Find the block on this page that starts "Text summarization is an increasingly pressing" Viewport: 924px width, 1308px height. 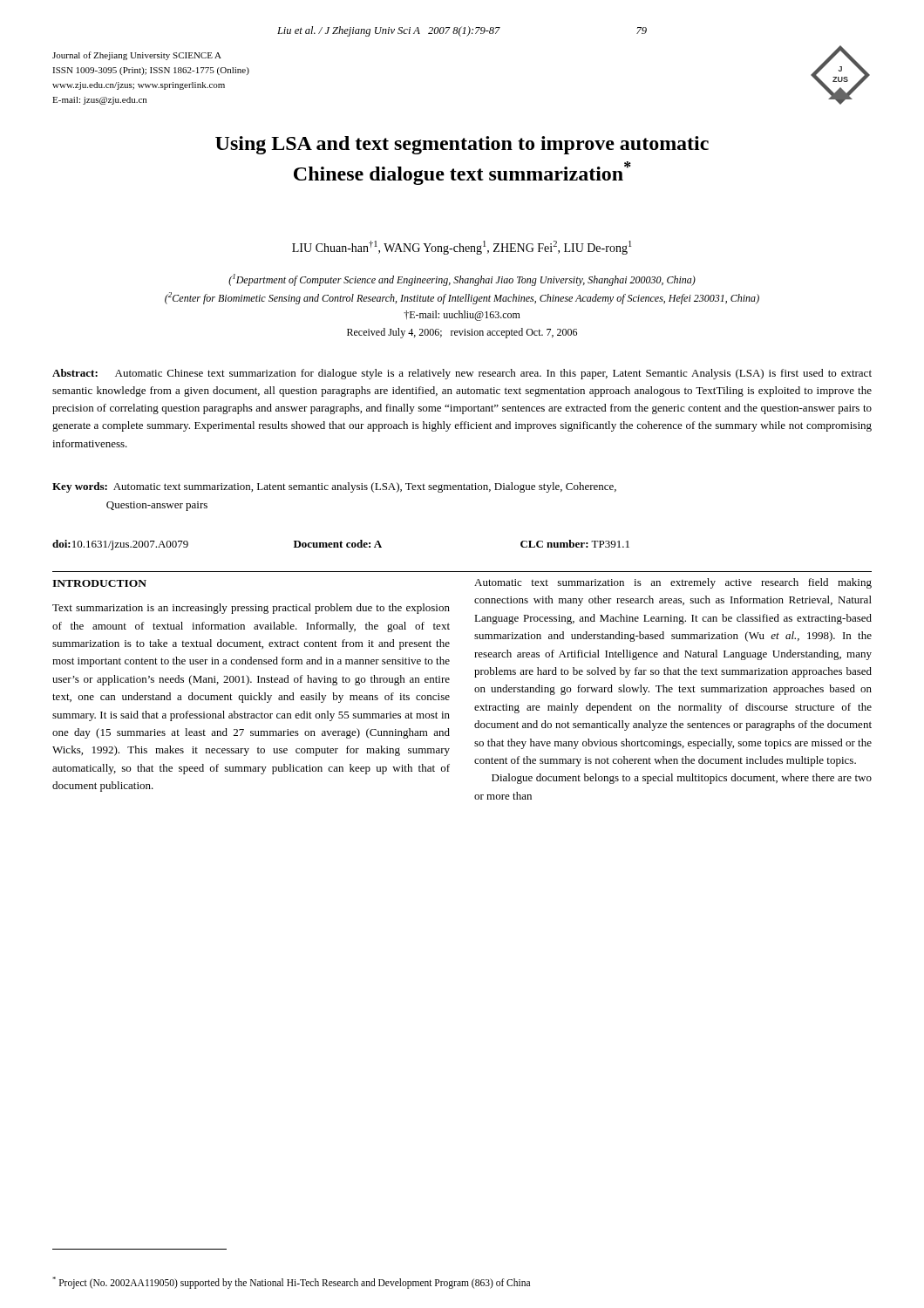[x=251, y=697]
